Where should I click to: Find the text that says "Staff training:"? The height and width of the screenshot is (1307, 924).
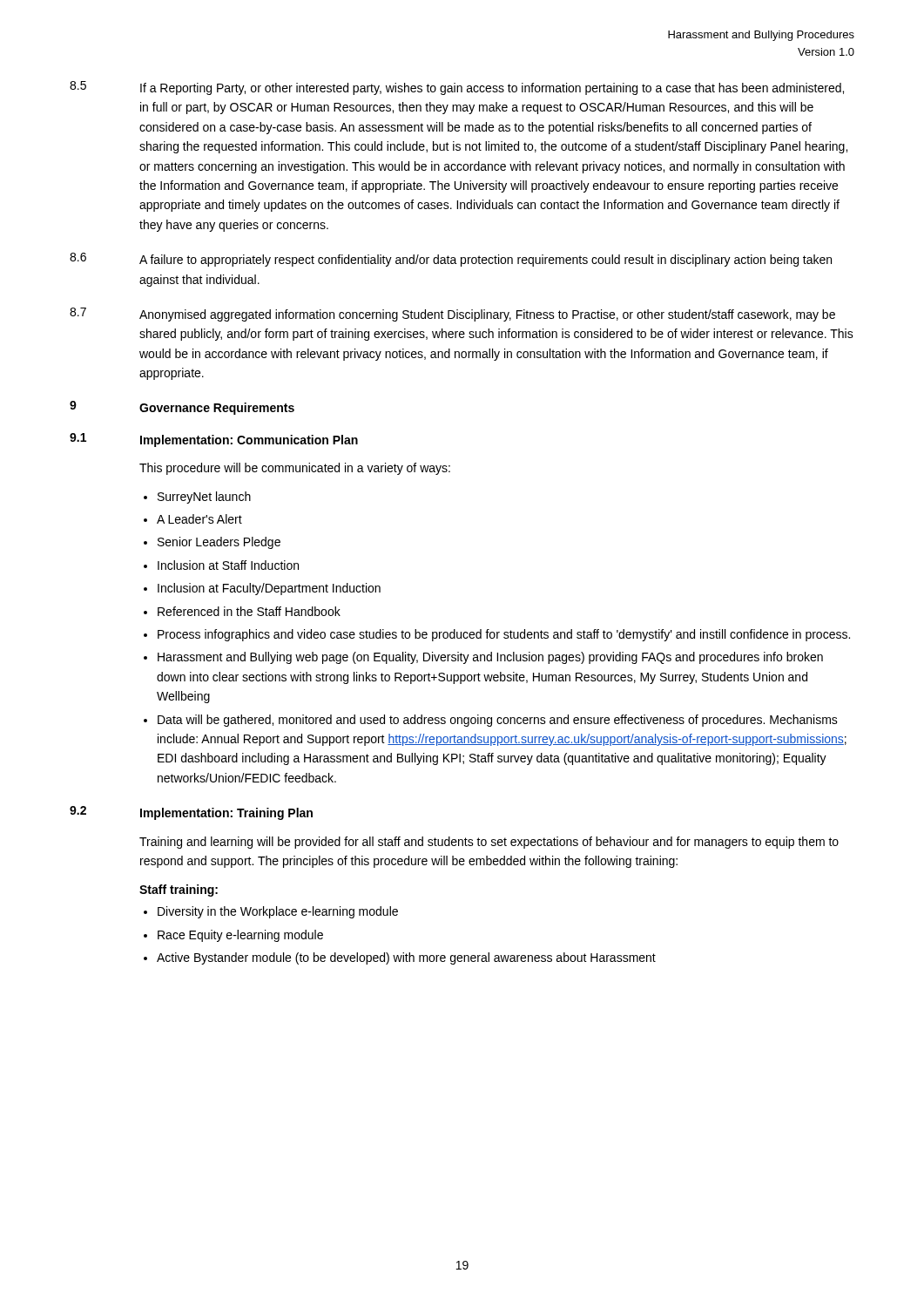coord(179,890)
